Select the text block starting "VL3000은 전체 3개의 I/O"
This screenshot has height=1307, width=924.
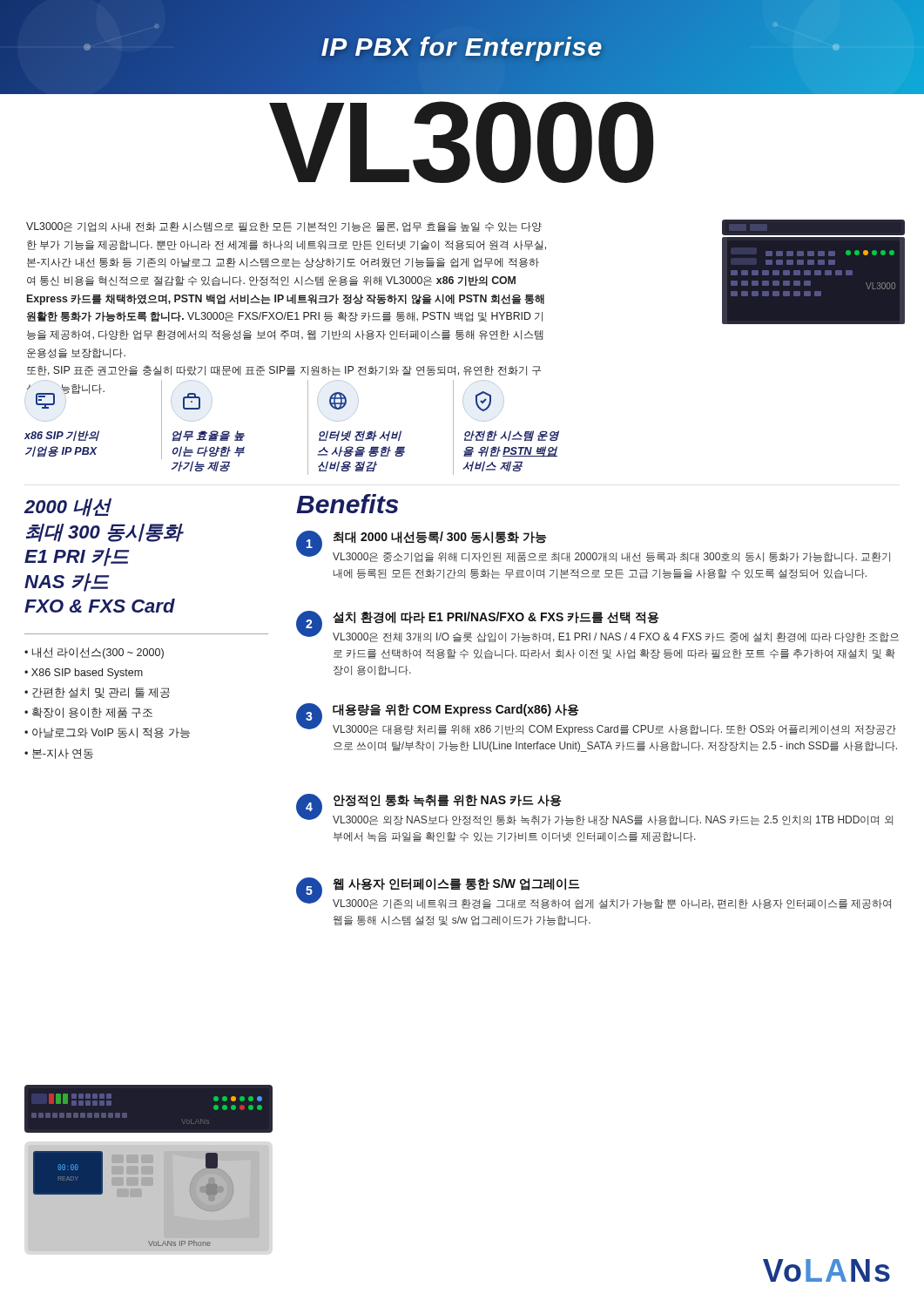(x=616, y=654)
